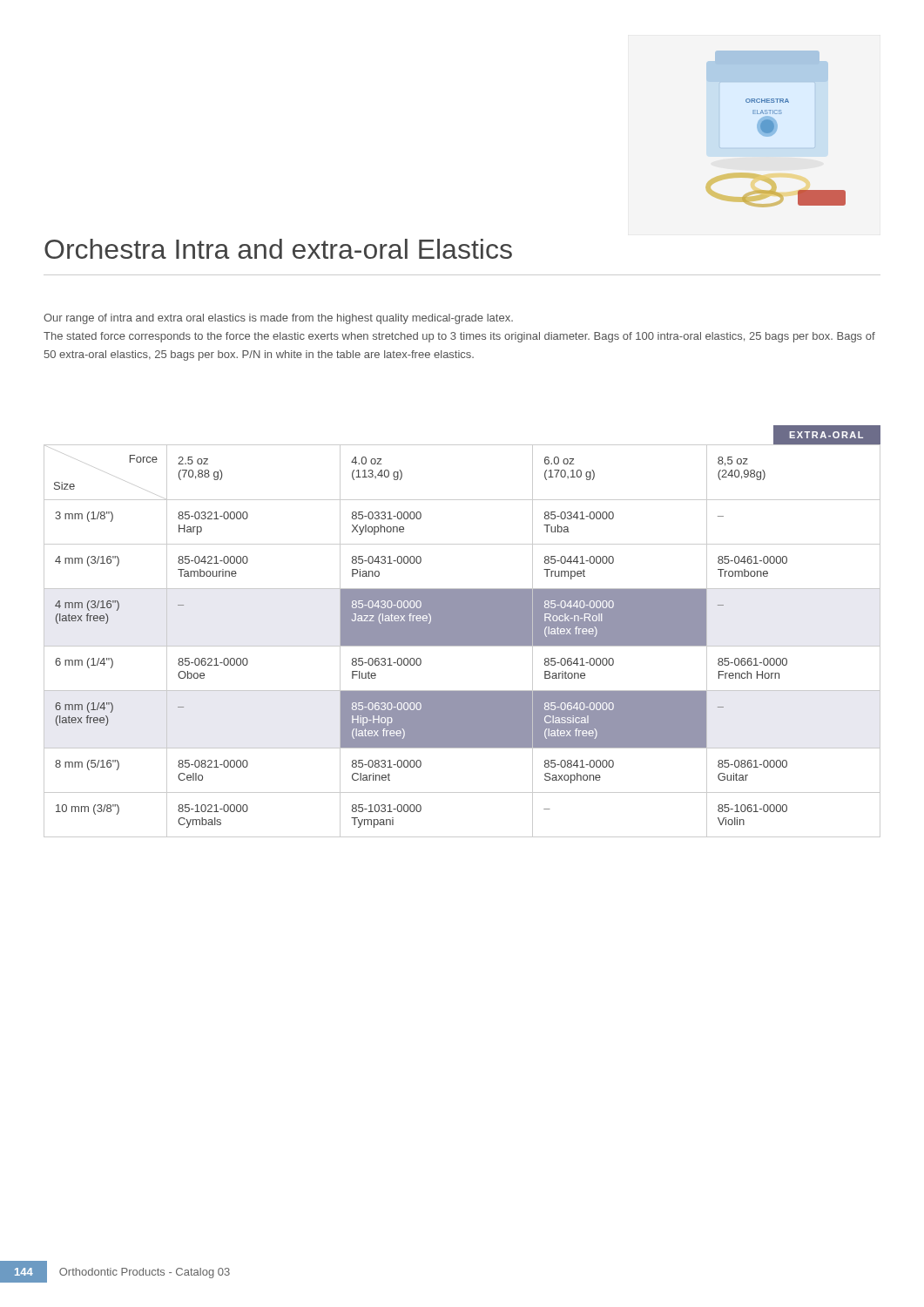The image size is (924, 1307).
Task: Select a photo
Action: click(x=754, y=135)
